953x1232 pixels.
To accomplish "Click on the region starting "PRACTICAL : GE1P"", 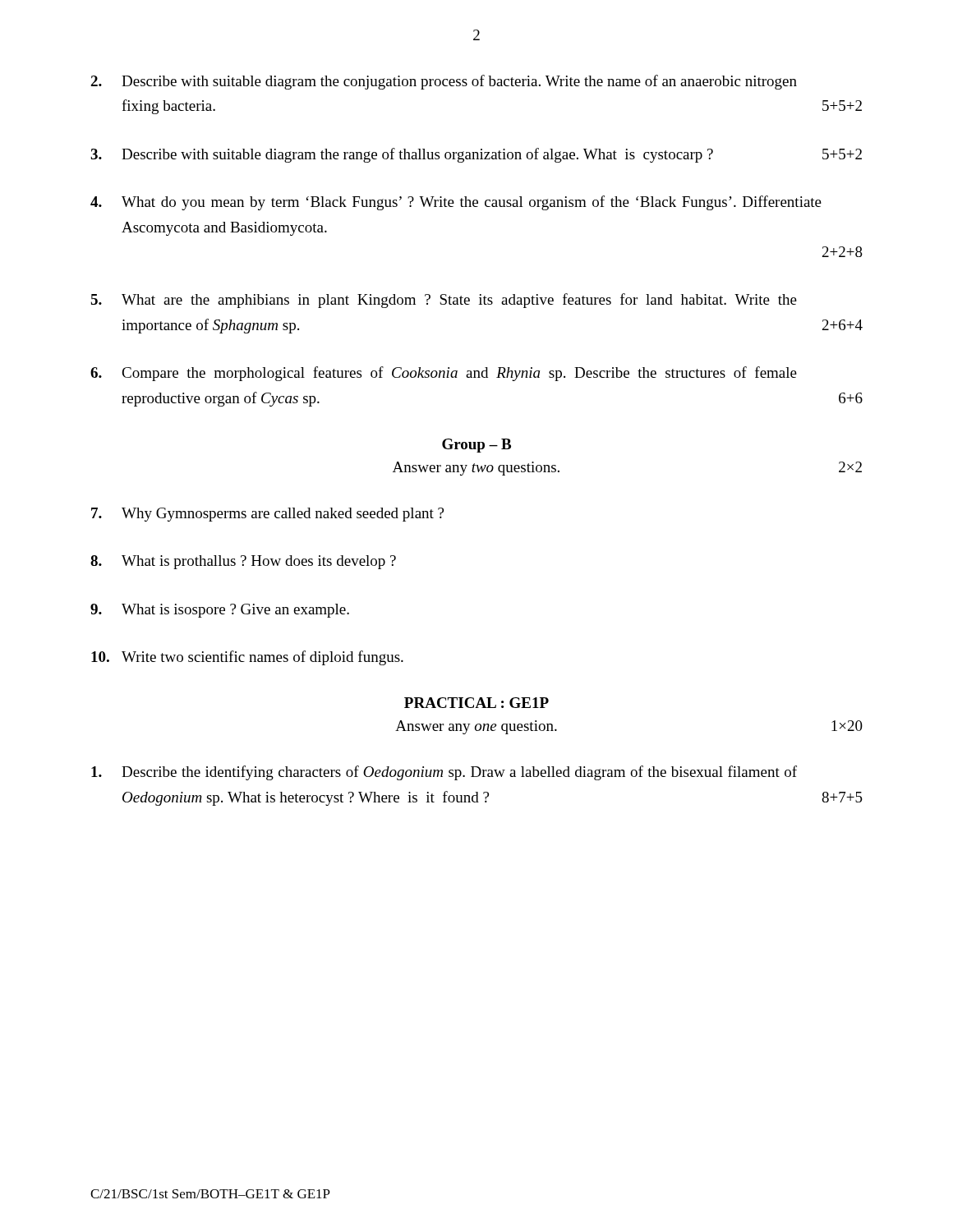I will coord(476,703).
